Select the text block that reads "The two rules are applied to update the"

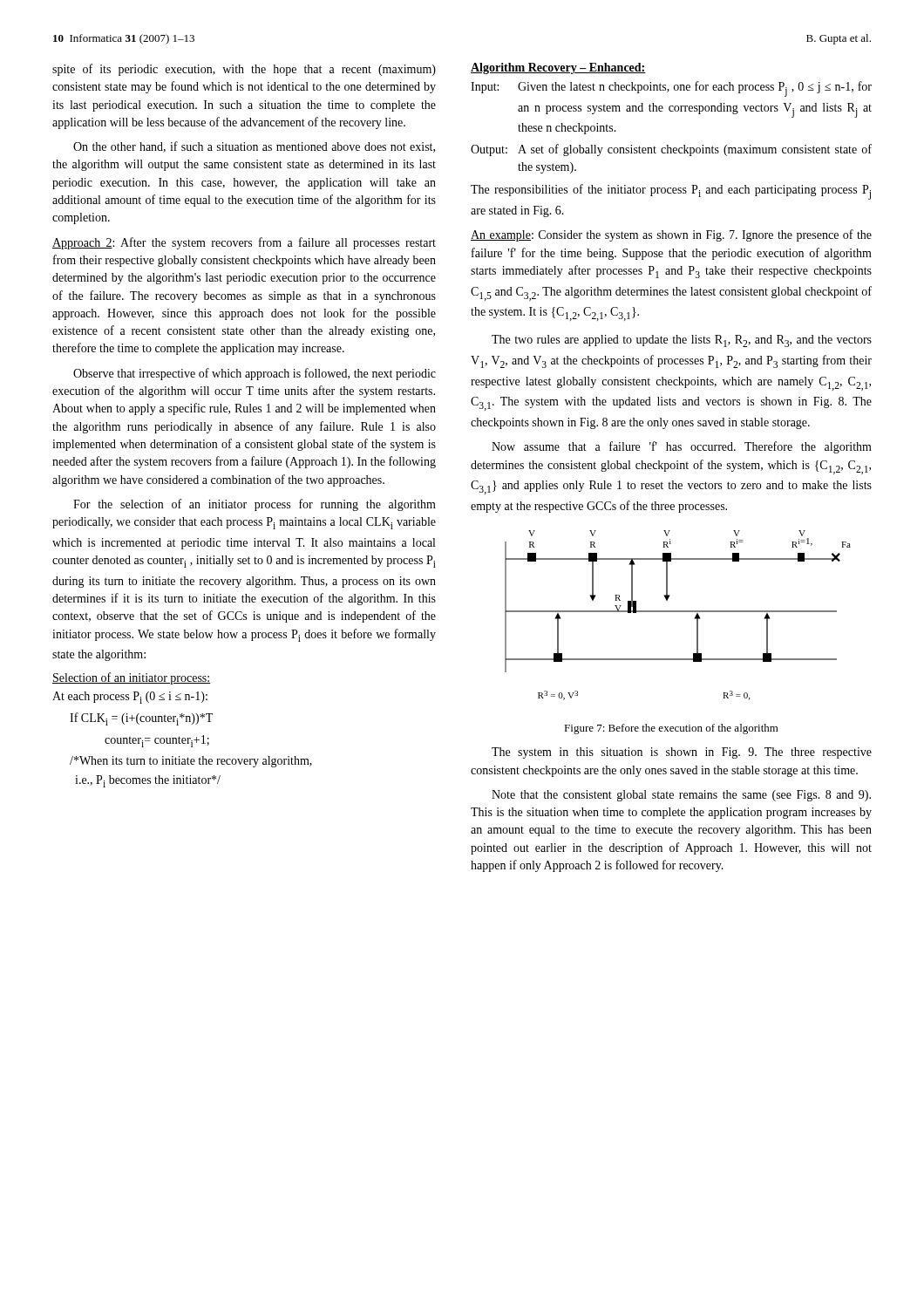(x=671, y=382)
